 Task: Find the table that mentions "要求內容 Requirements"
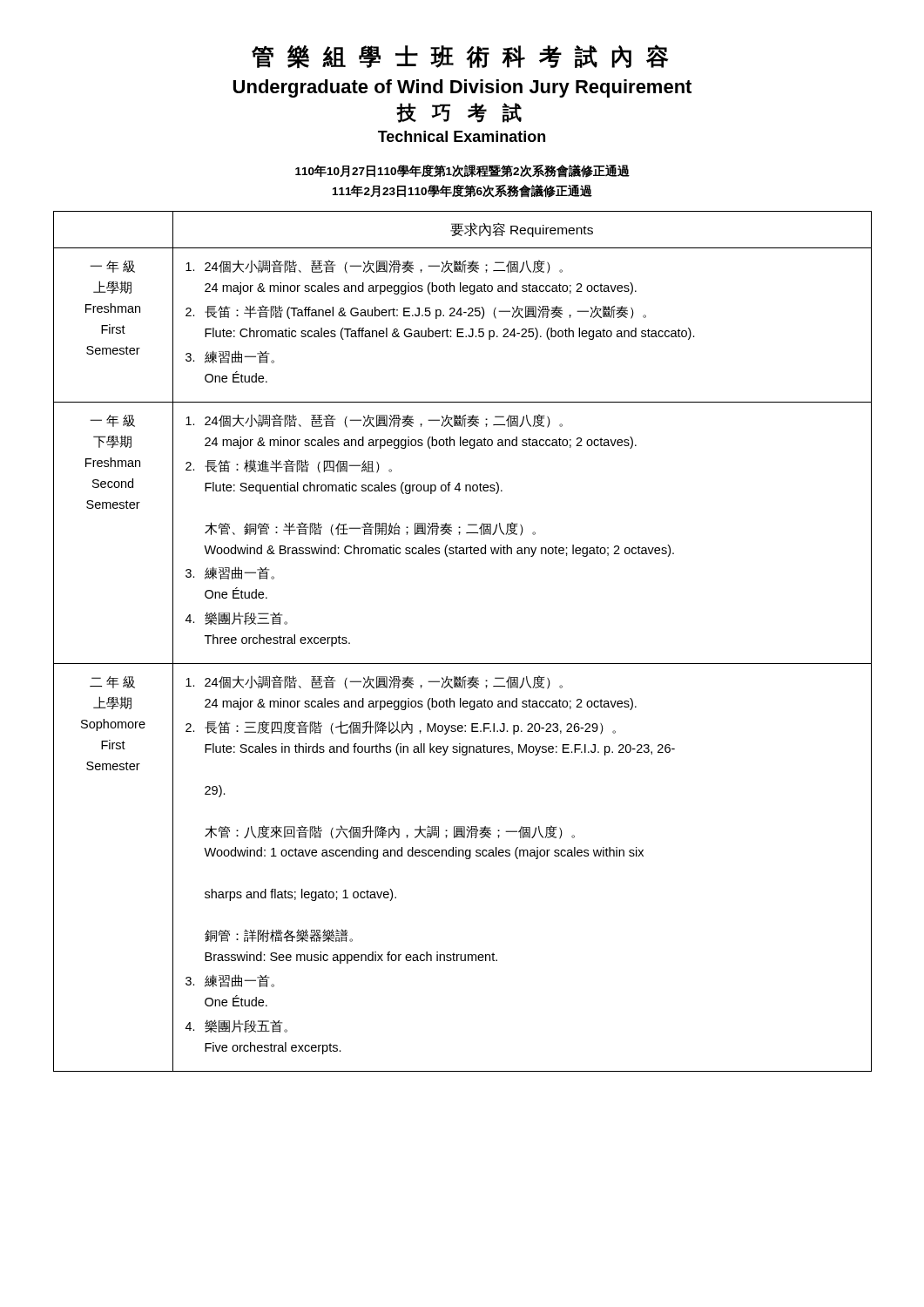point(462,641)
